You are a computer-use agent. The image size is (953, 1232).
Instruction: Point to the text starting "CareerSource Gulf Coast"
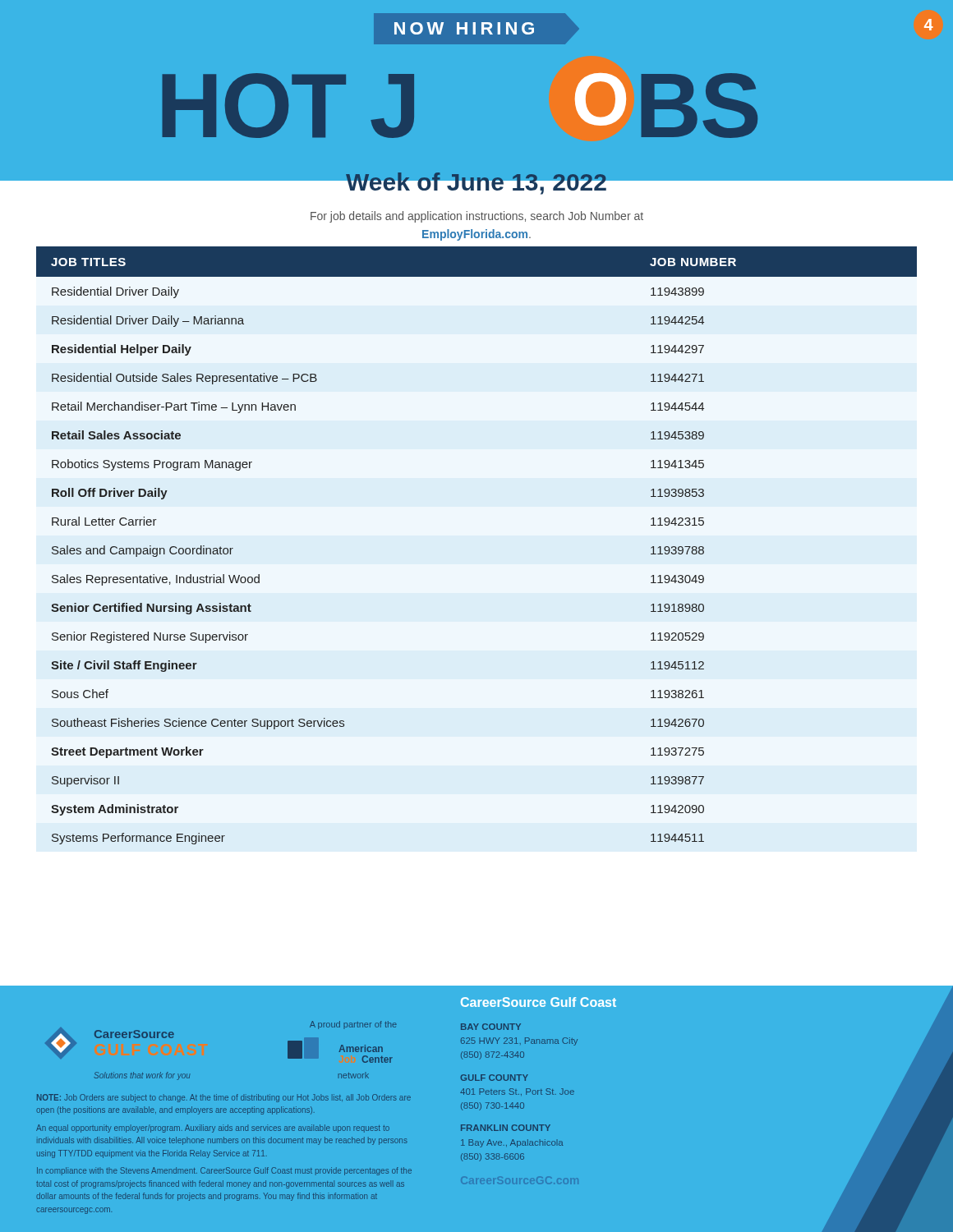click(x=575, y=1091)
